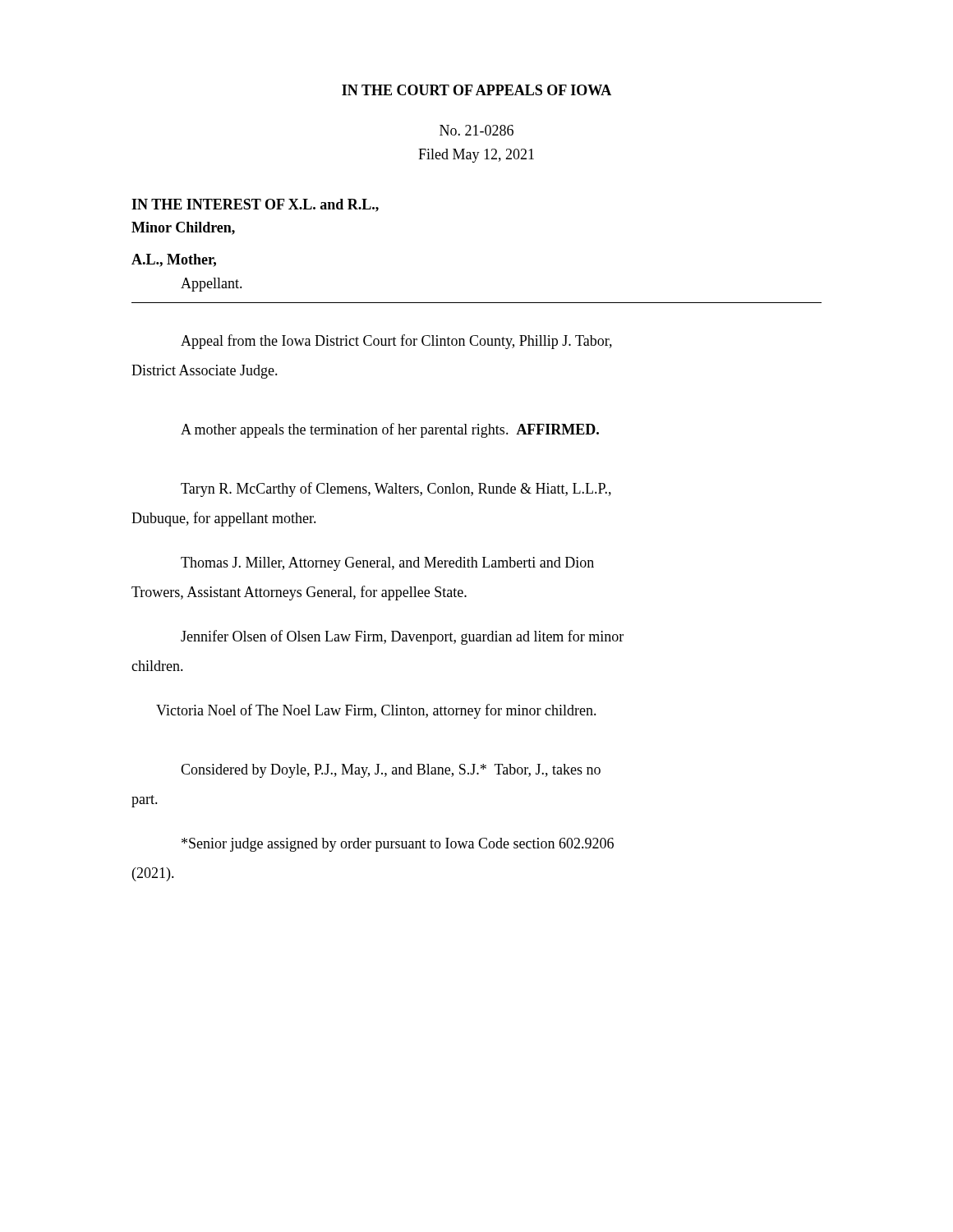Where is the passage that starts "Trowers, Assistant Attorneys General, for"?
The width and height of the screenshot is (953, 1232).
point(476,592)
